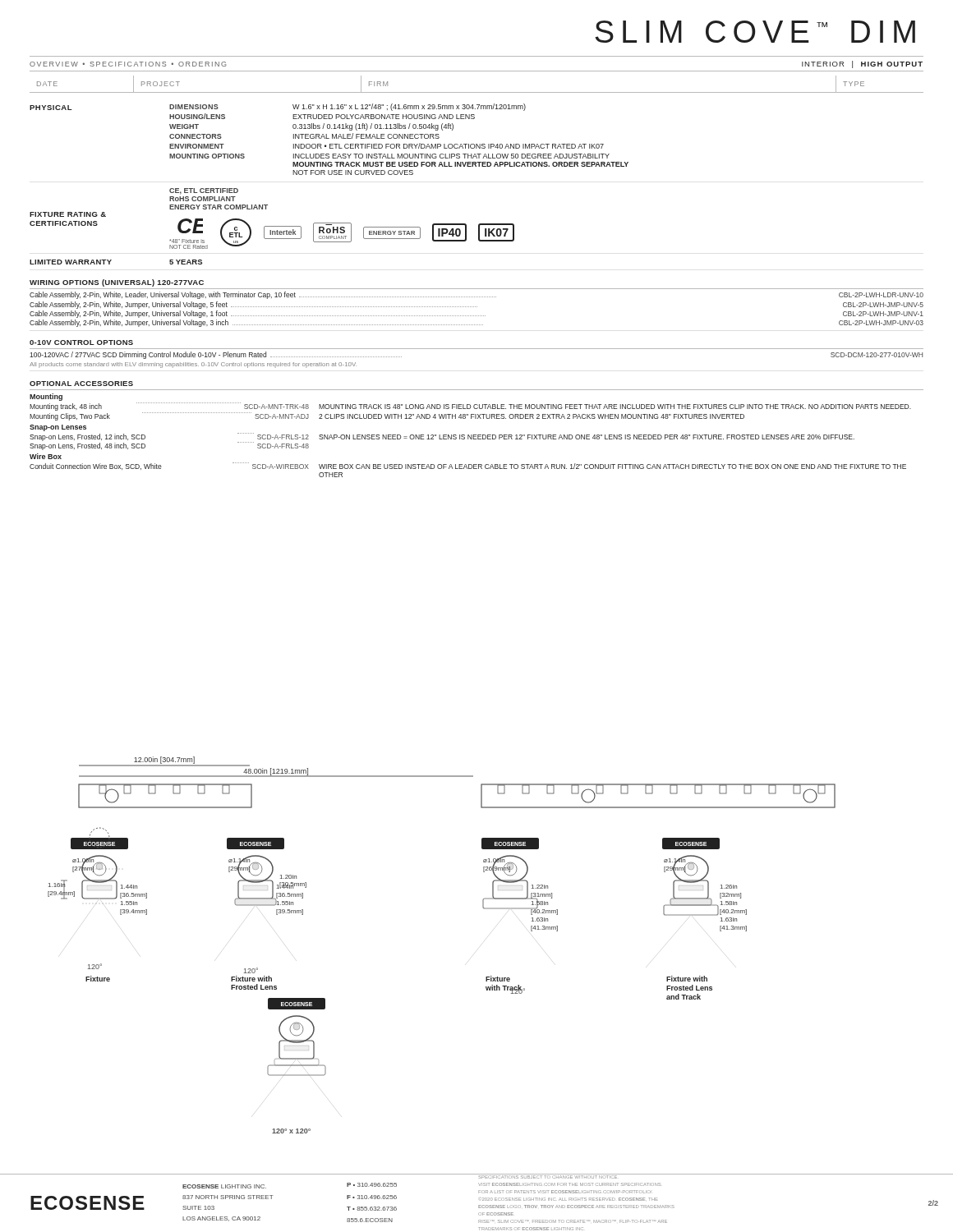Find the block on this page that starts "Snap-on Lens, Frosted, 12 inch, SCD SCD-A-FRLS-12"
Viewport: 953px width, 1232px height.
pyautogui.click(x=476, y=437)
